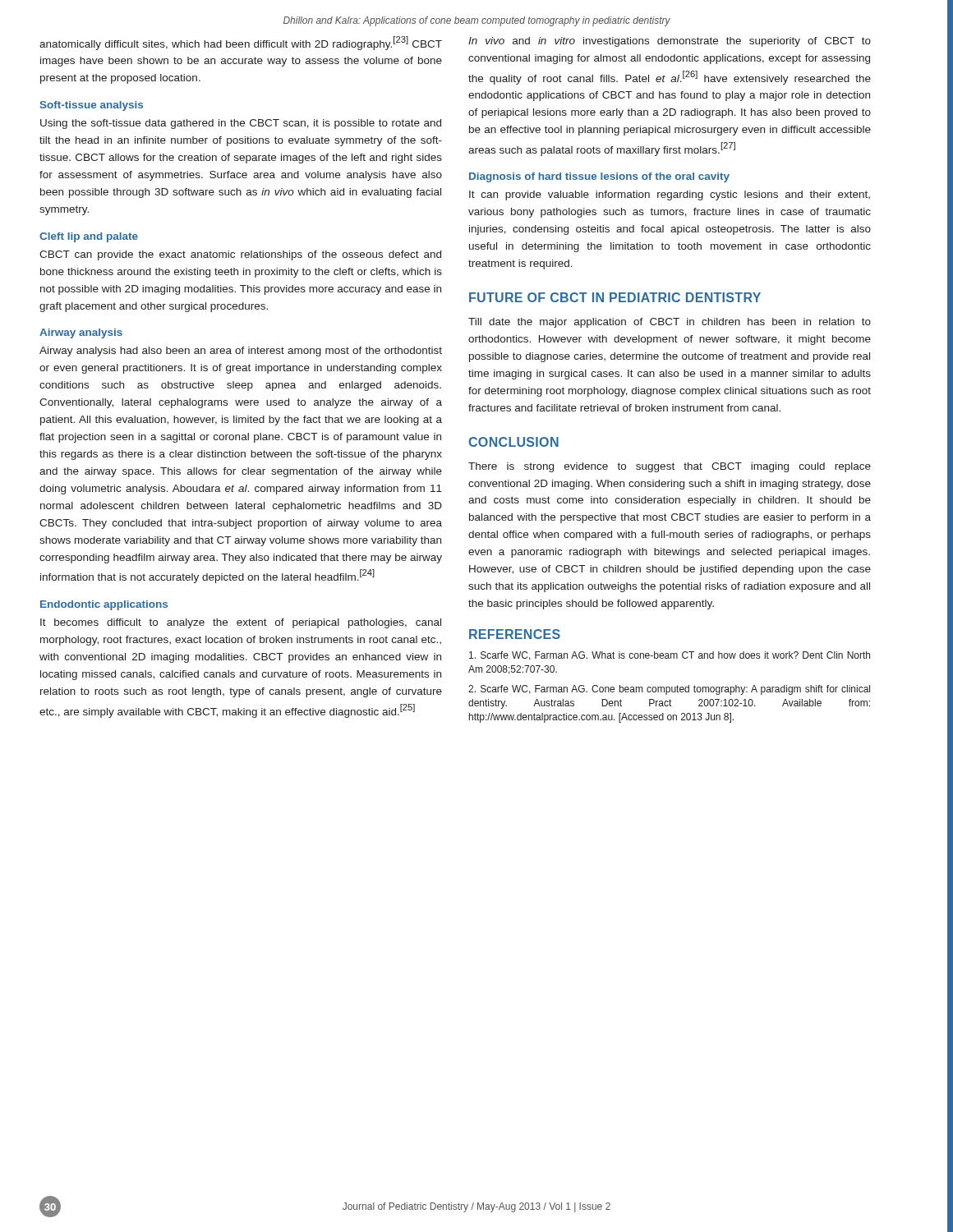
Task: Locate the block starting "FUTURE OF CBCT IN PEDIATRIC"
Action: click(615, 298)
